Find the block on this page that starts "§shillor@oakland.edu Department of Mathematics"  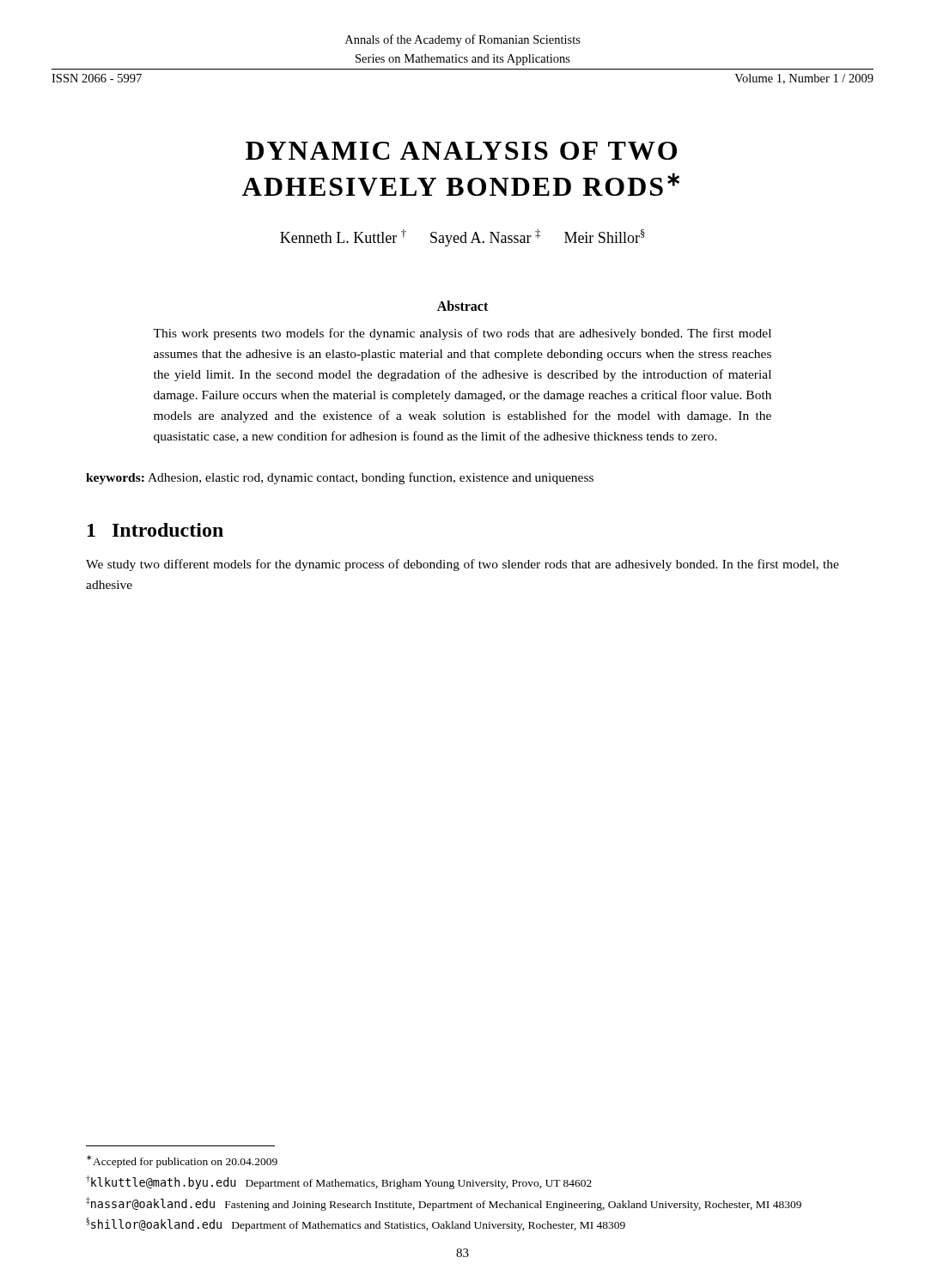tap(356, 1224)
